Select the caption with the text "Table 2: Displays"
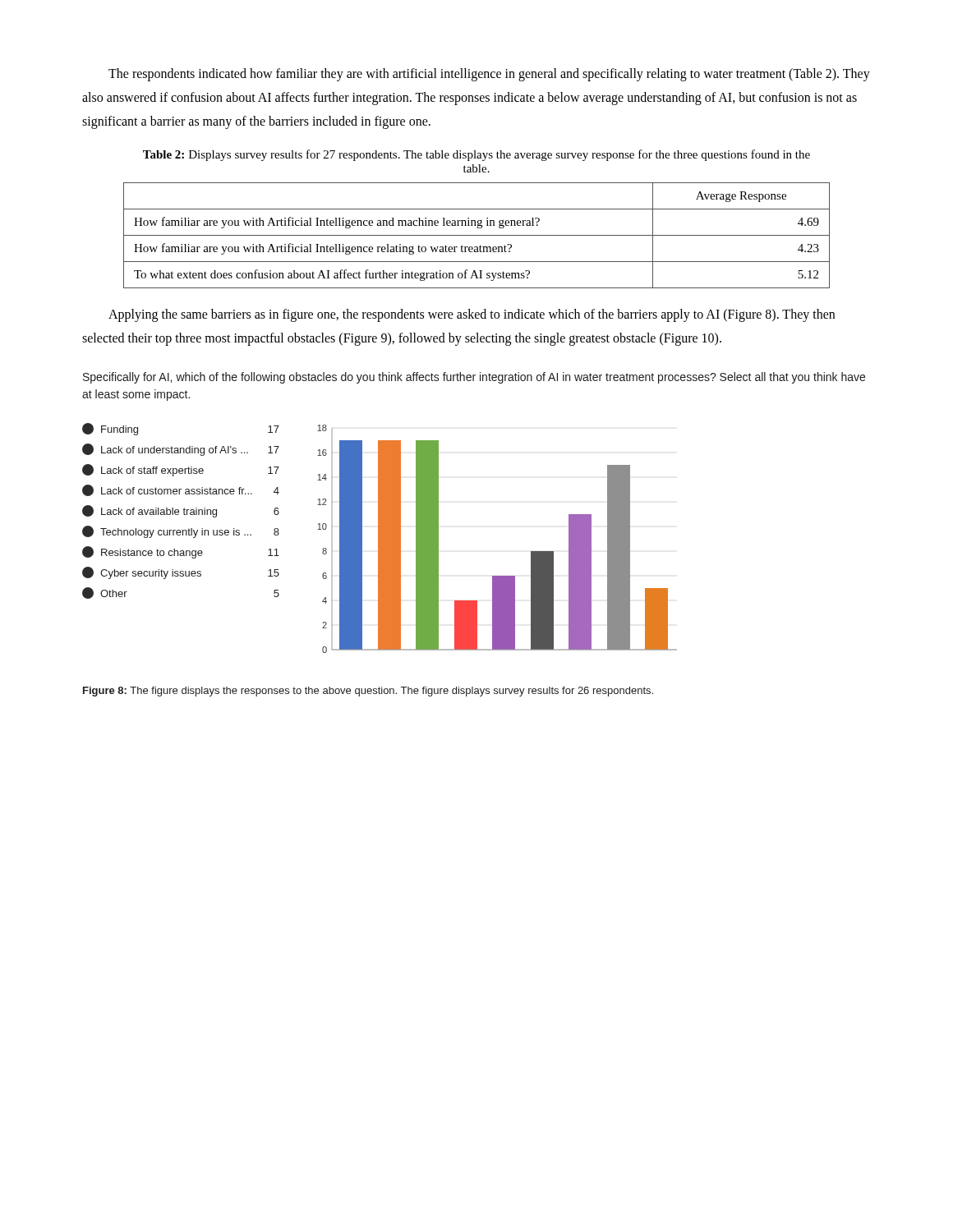 [x=476, y=162]
